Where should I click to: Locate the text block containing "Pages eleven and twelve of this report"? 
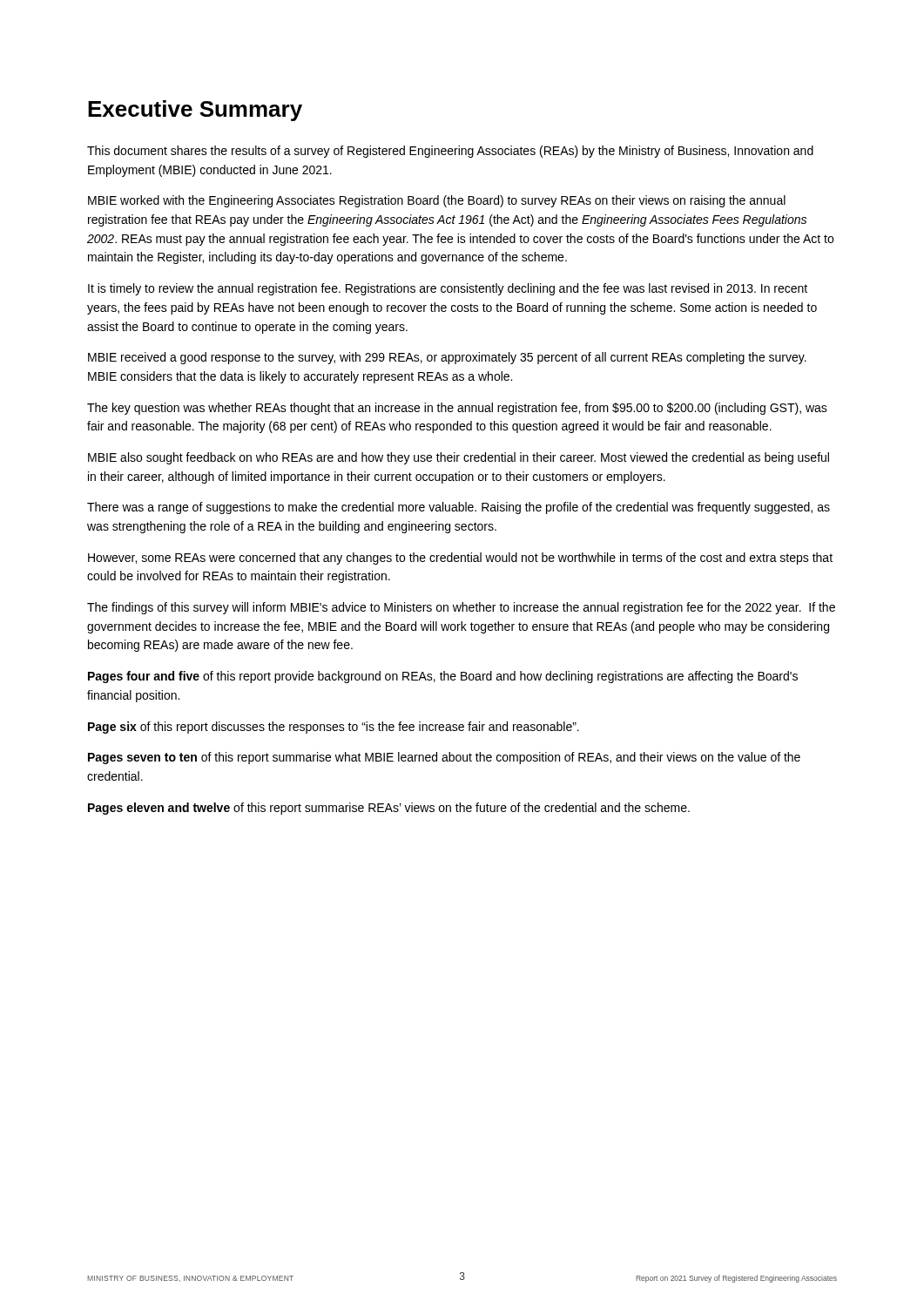click(389, 807)
